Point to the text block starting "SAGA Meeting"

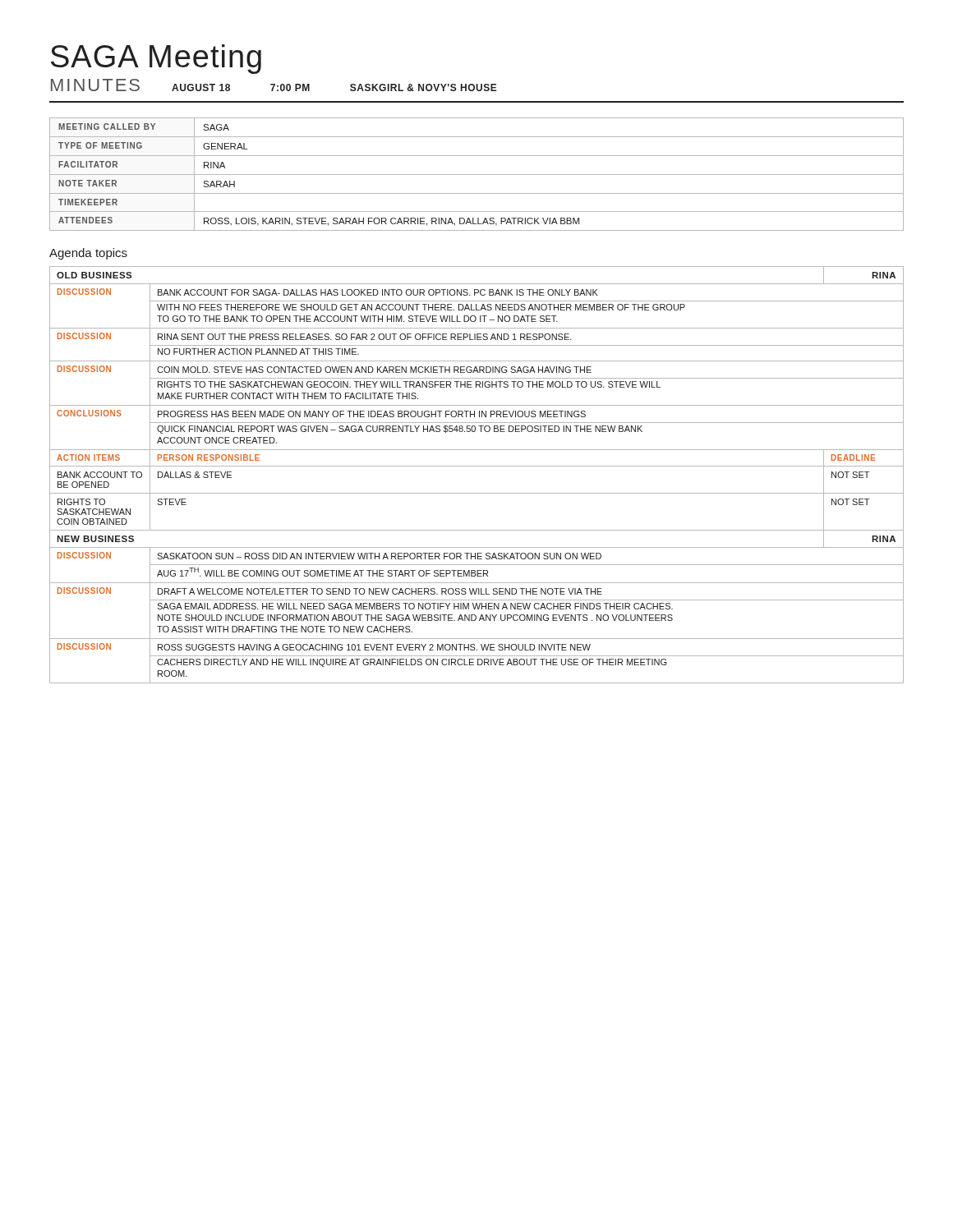[x=157, y=57]
